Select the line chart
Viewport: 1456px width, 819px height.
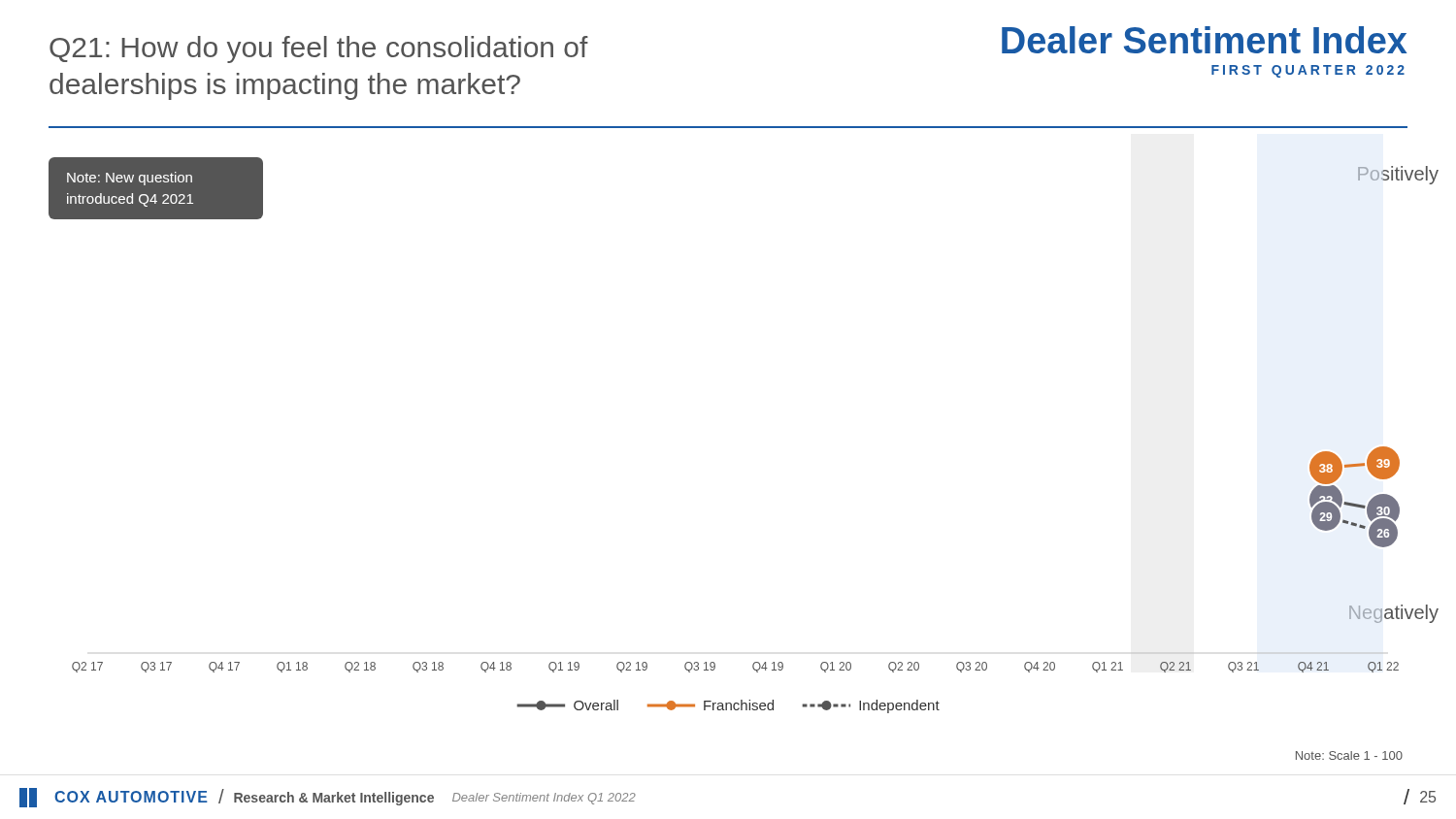[x=728, y=403]
